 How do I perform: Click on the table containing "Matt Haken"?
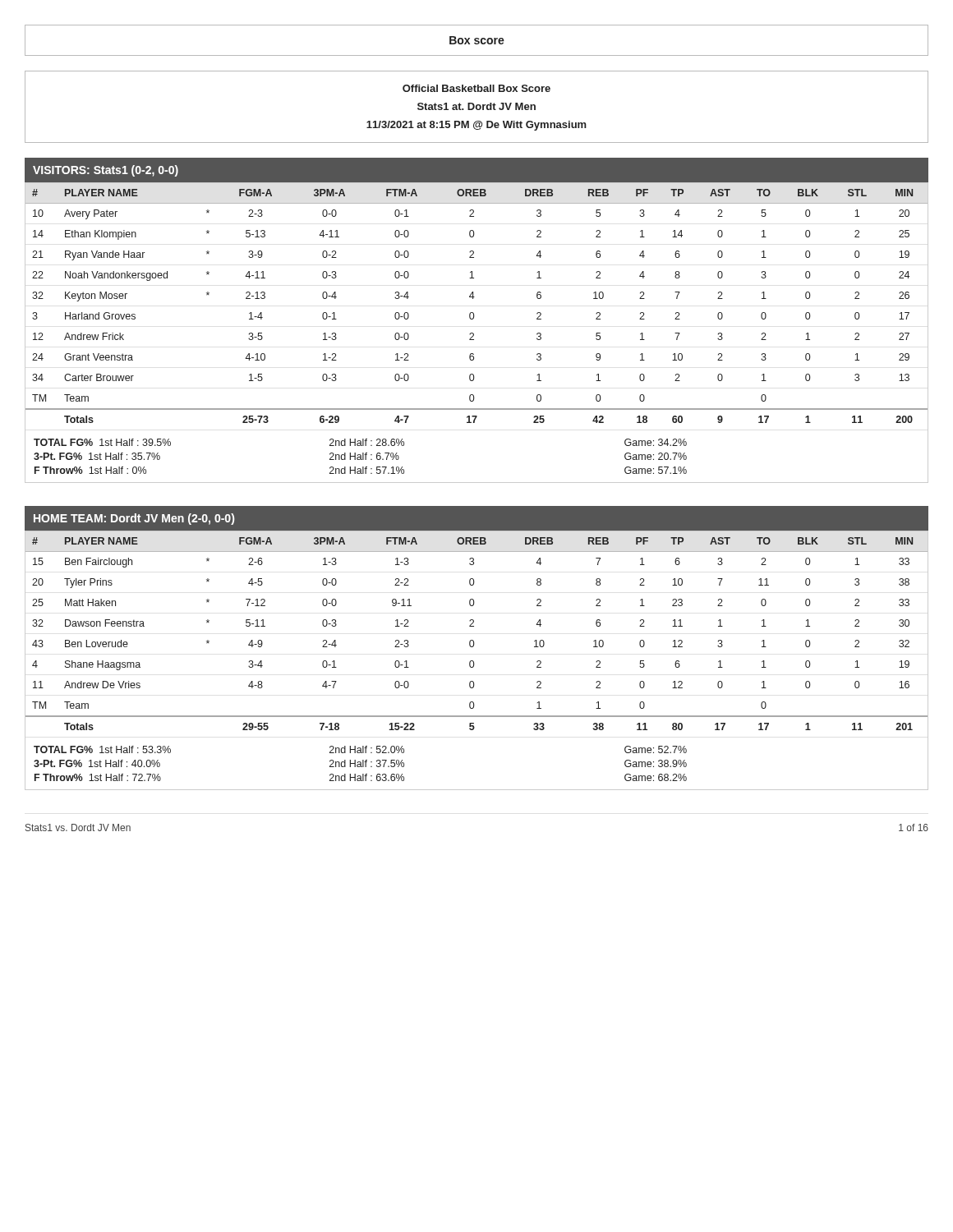(476, 634)
